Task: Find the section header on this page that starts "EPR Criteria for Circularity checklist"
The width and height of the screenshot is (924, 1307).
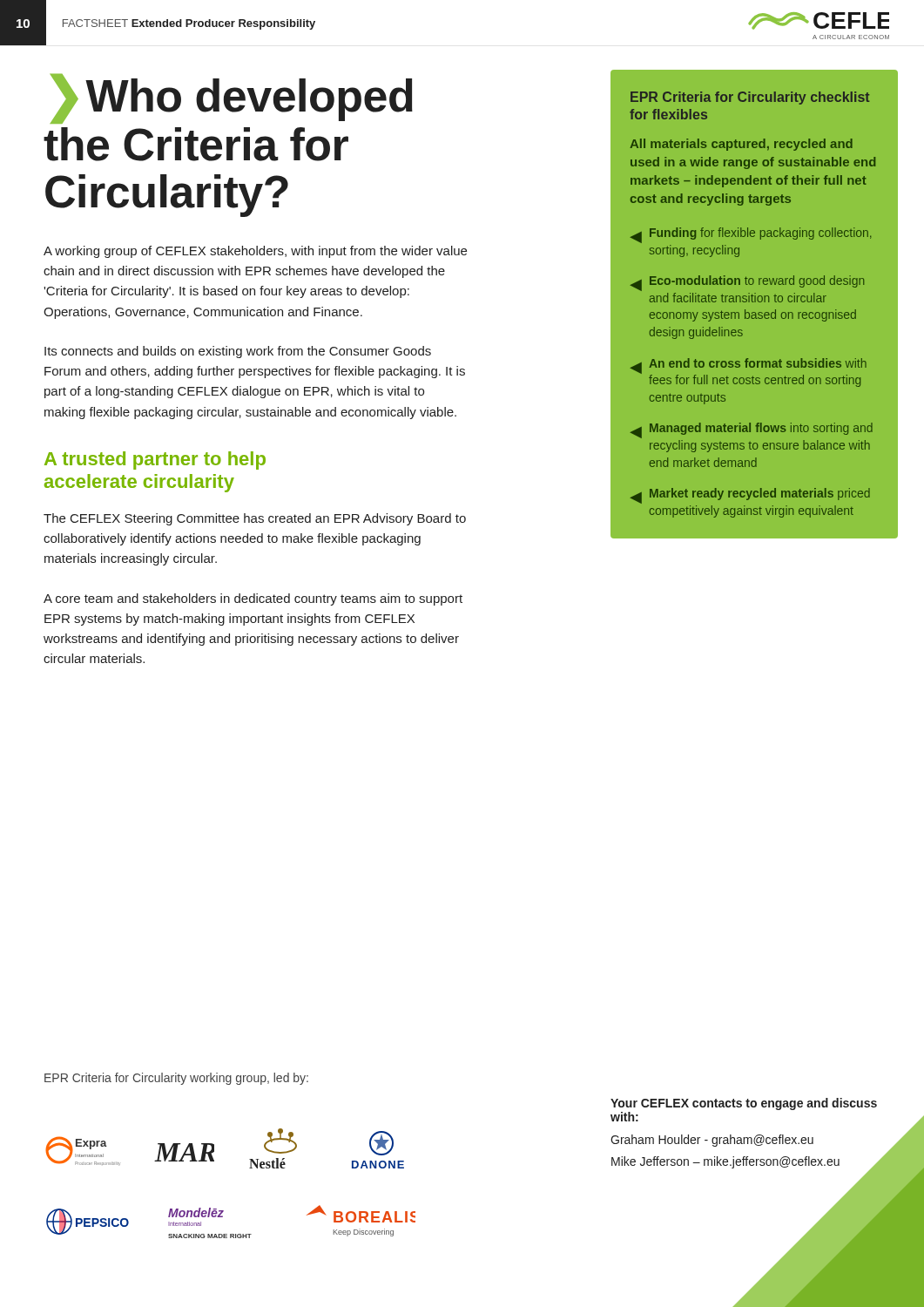Action: click(x=750, y=106)
